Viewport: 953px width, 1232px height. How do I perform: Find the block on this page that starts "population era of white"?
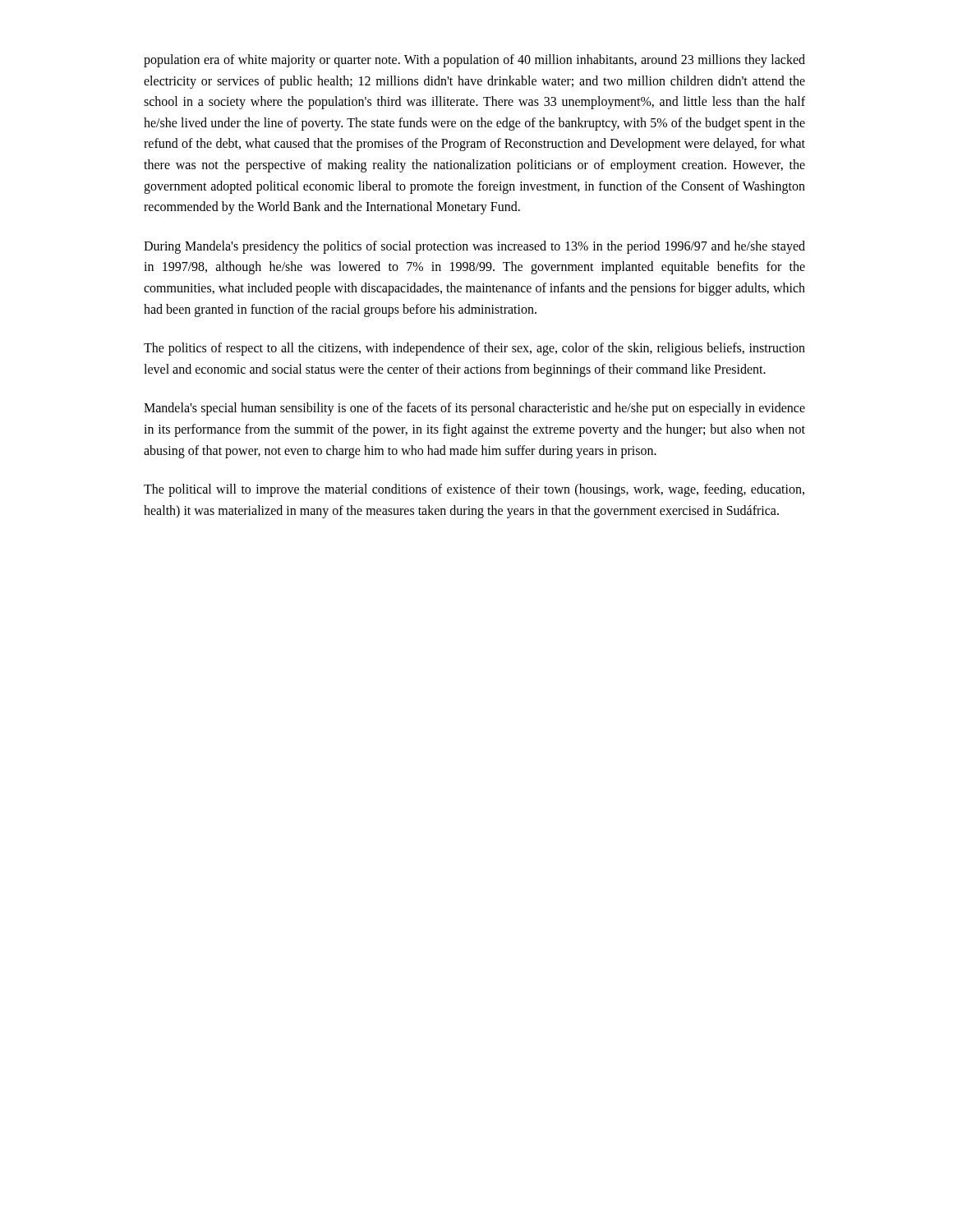tap(474, 133)
